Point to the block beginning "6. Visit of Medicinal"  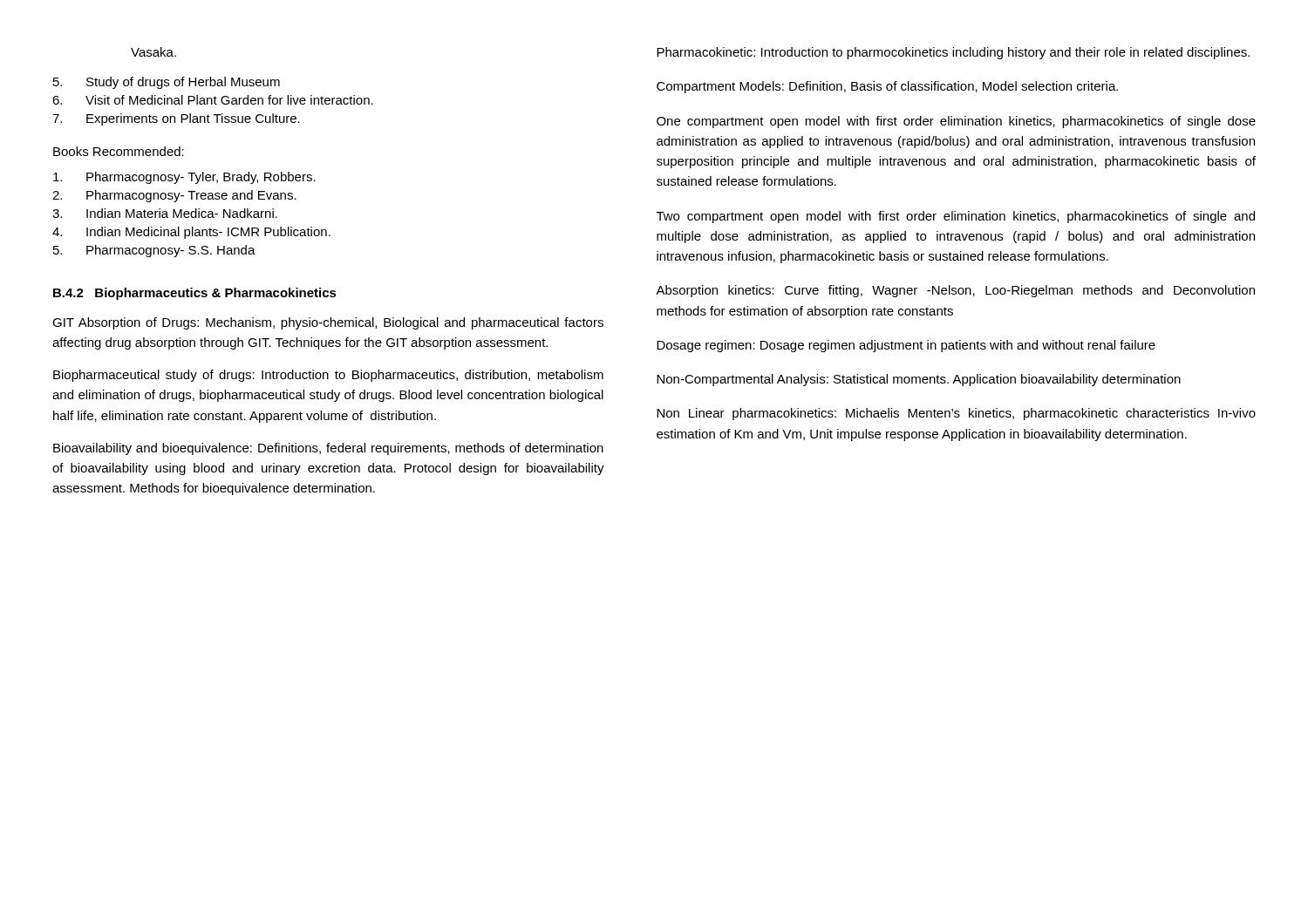tap(328, 100)
